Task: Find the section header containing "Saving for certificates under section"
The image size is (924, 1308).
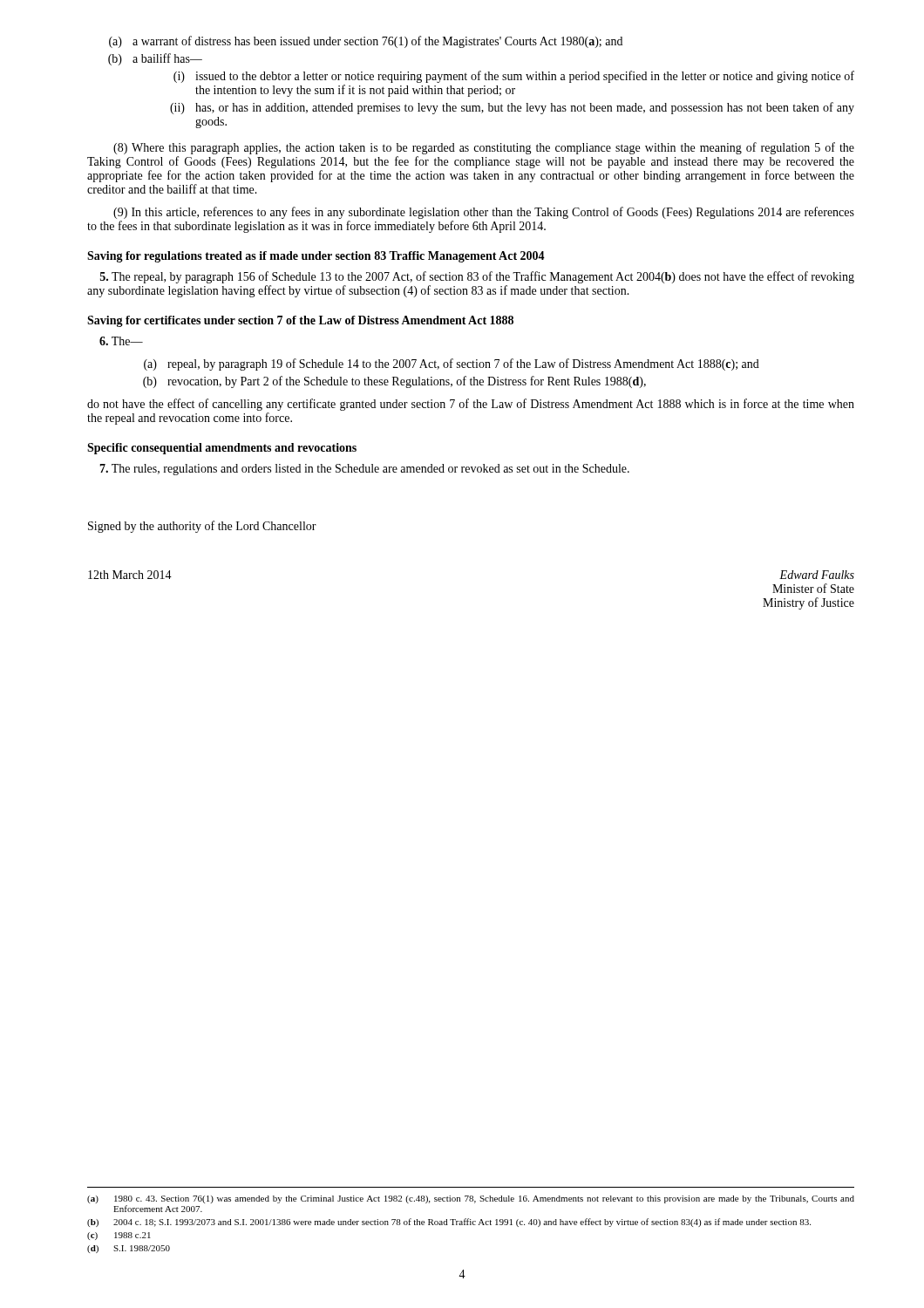Action: pyautogui.click(x=301, y=320)
